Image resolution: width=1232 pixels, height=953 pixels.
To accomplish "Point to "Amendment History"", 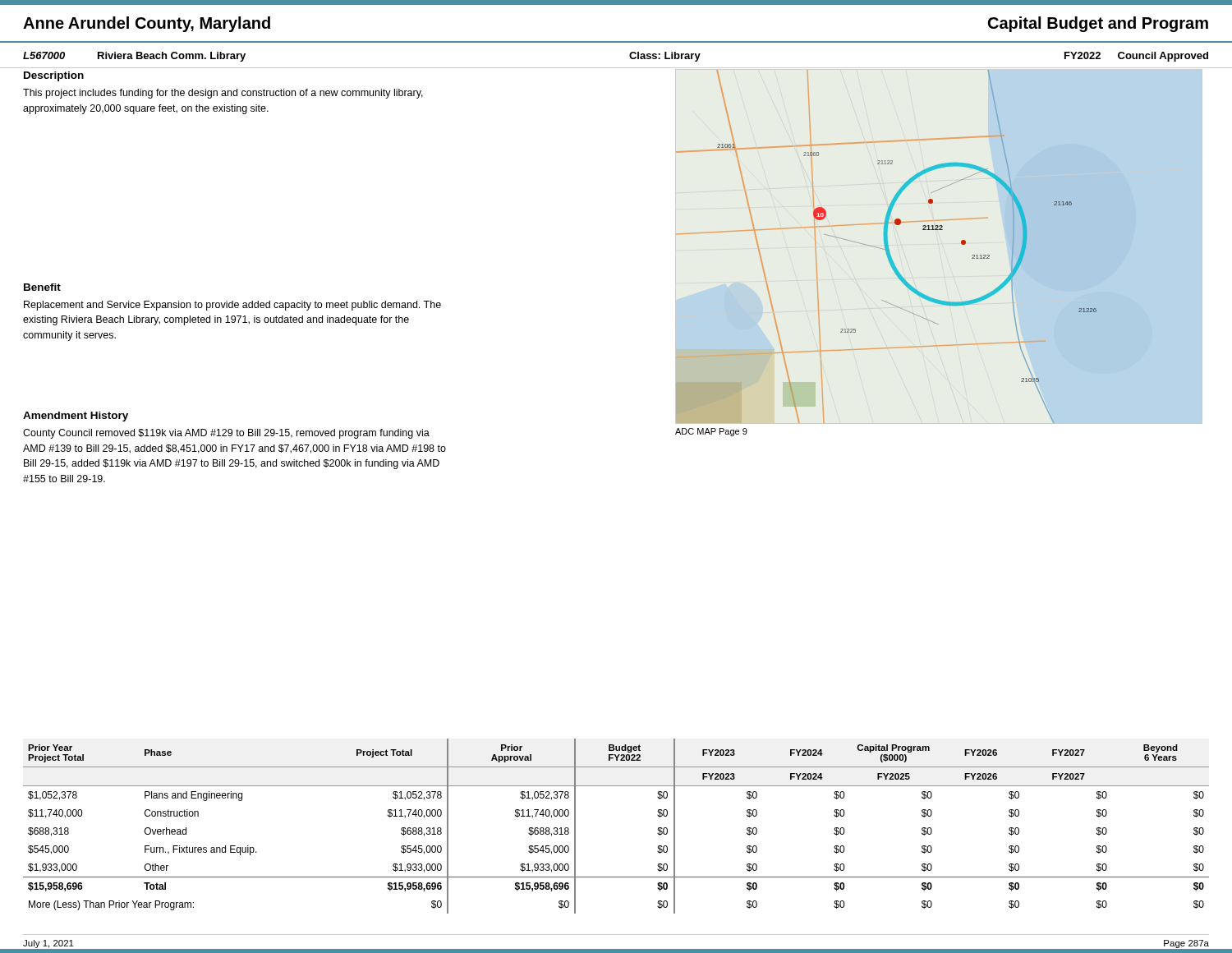I will pyautogui.click(x=76, y=415).
